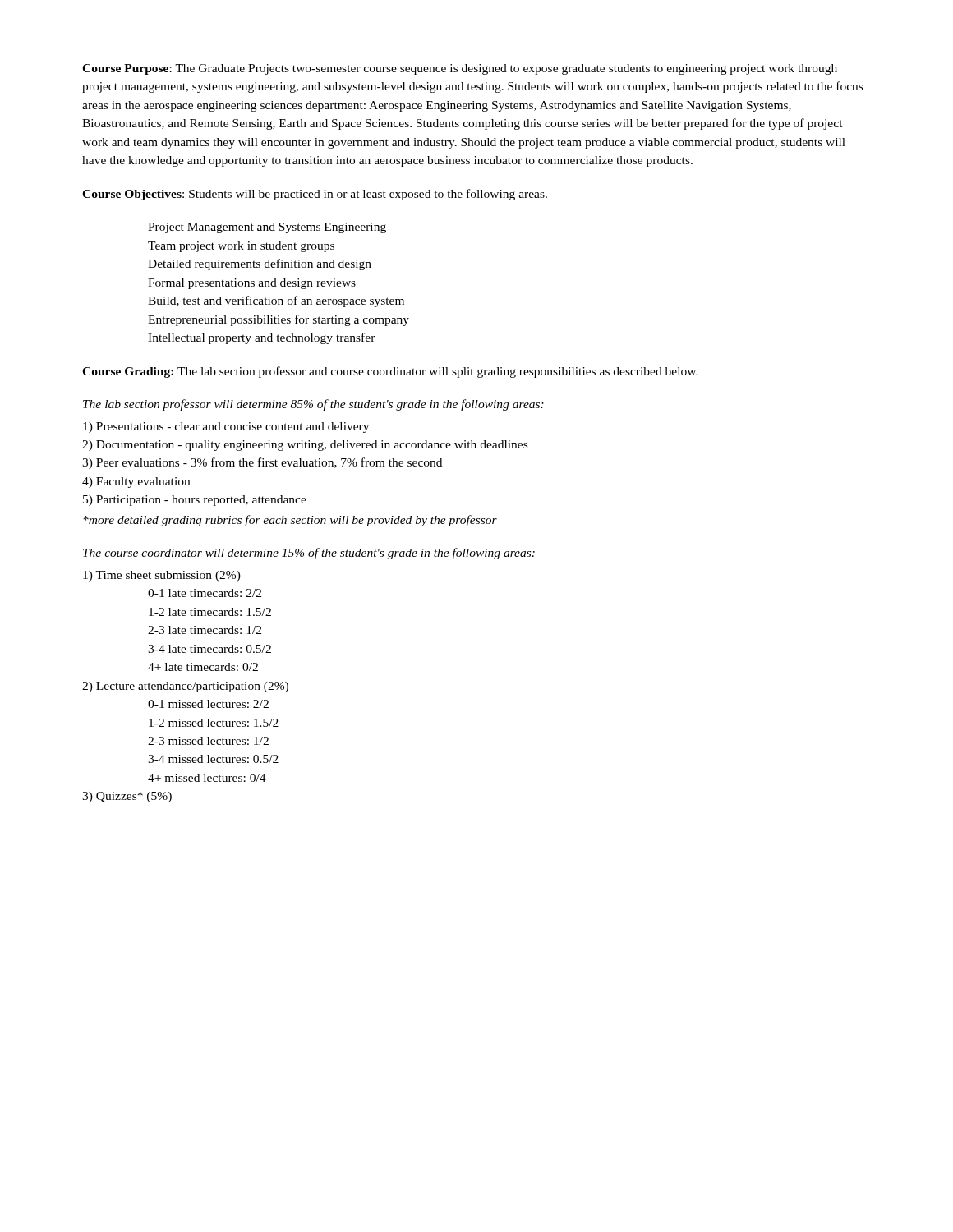Select the list item with the text "4+ missed lectures: 0/4"
The image size is (953, 1232).
(x=207, y=777)
